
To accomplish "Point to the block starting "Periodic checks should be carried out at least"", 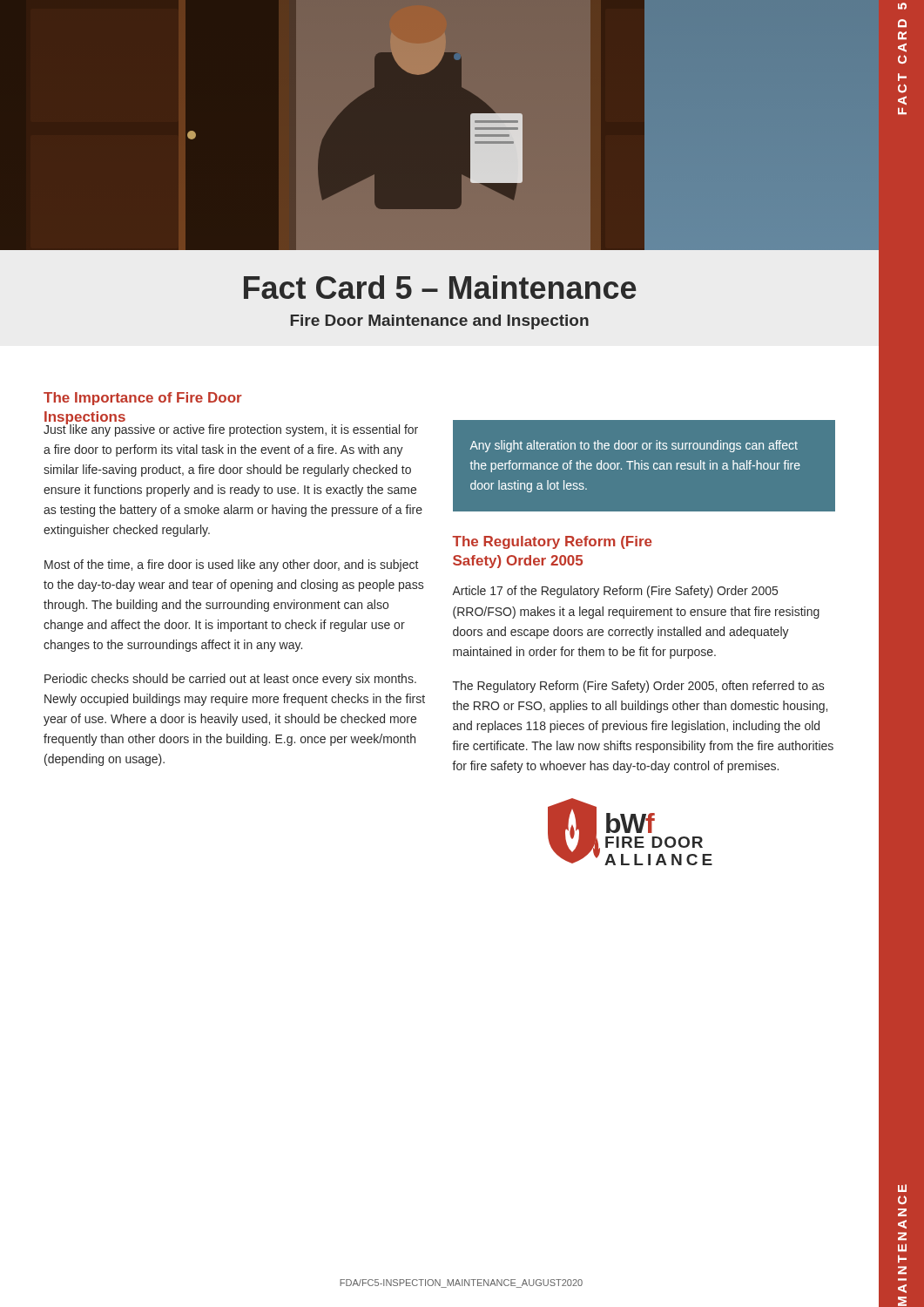I will point(234,719).
